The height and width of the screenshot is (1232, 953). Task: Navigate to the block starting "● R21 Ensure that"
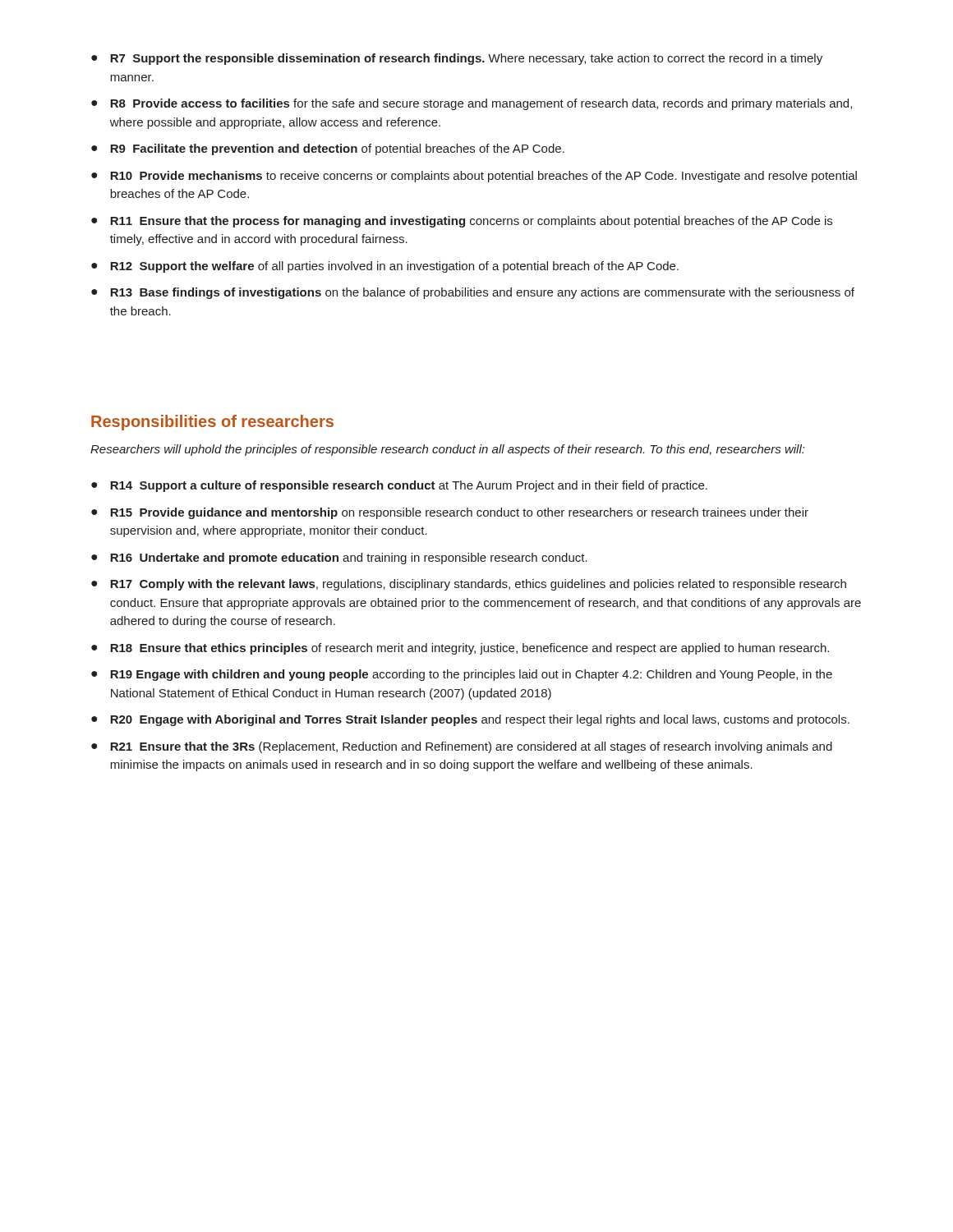coord(476,756)
